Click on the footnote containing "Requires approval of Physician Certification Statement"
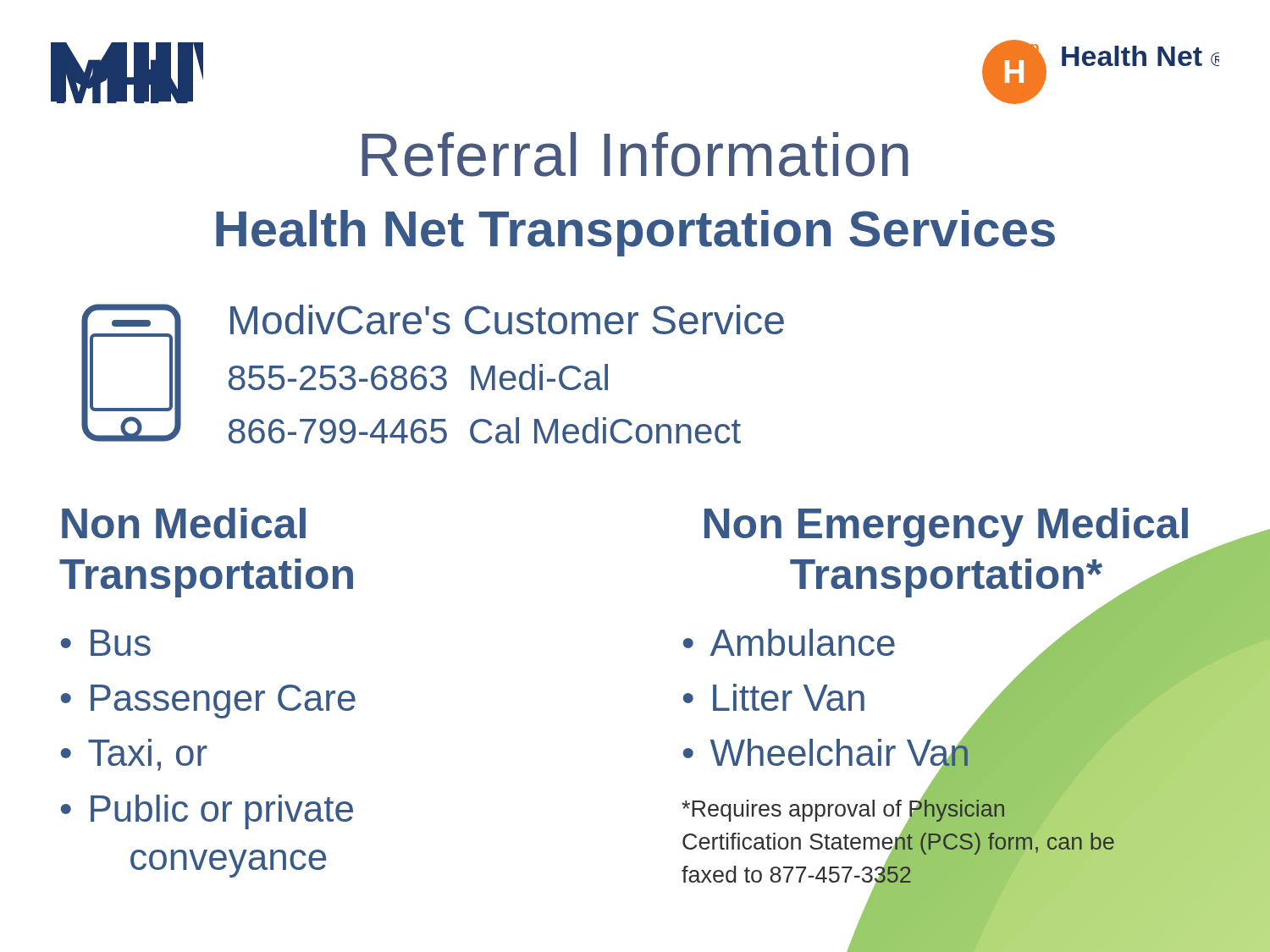The image size is (1270, 952). pos(898,842)
